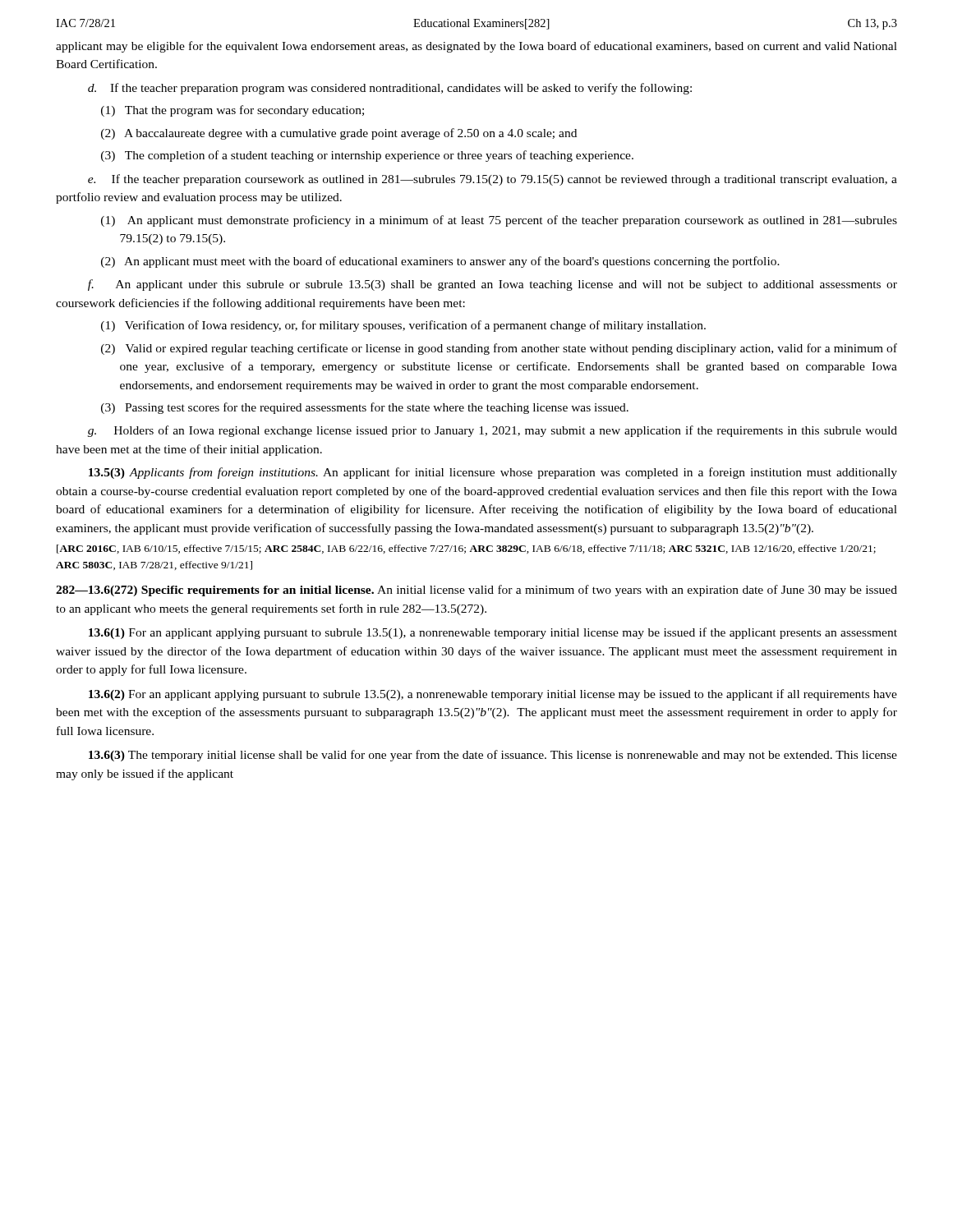The image size is (953, 1232).
Task: Locate the block of text that opens with "(2) Valid or expired regular"
Action: point(476,367)
